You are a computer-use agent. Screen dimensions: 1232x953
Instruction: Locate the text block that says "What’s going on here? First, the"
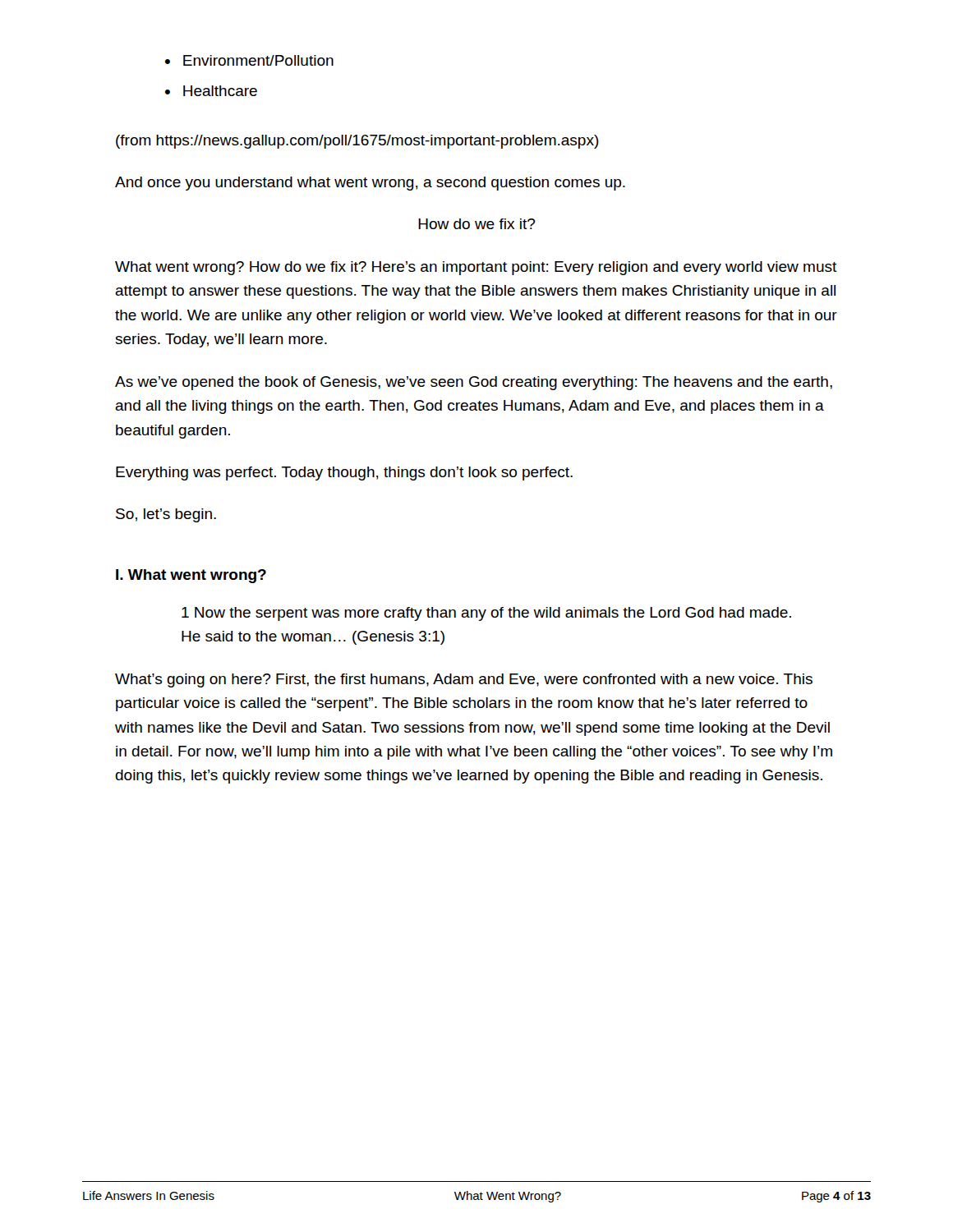pyautogui.click(x=474, y=727)
